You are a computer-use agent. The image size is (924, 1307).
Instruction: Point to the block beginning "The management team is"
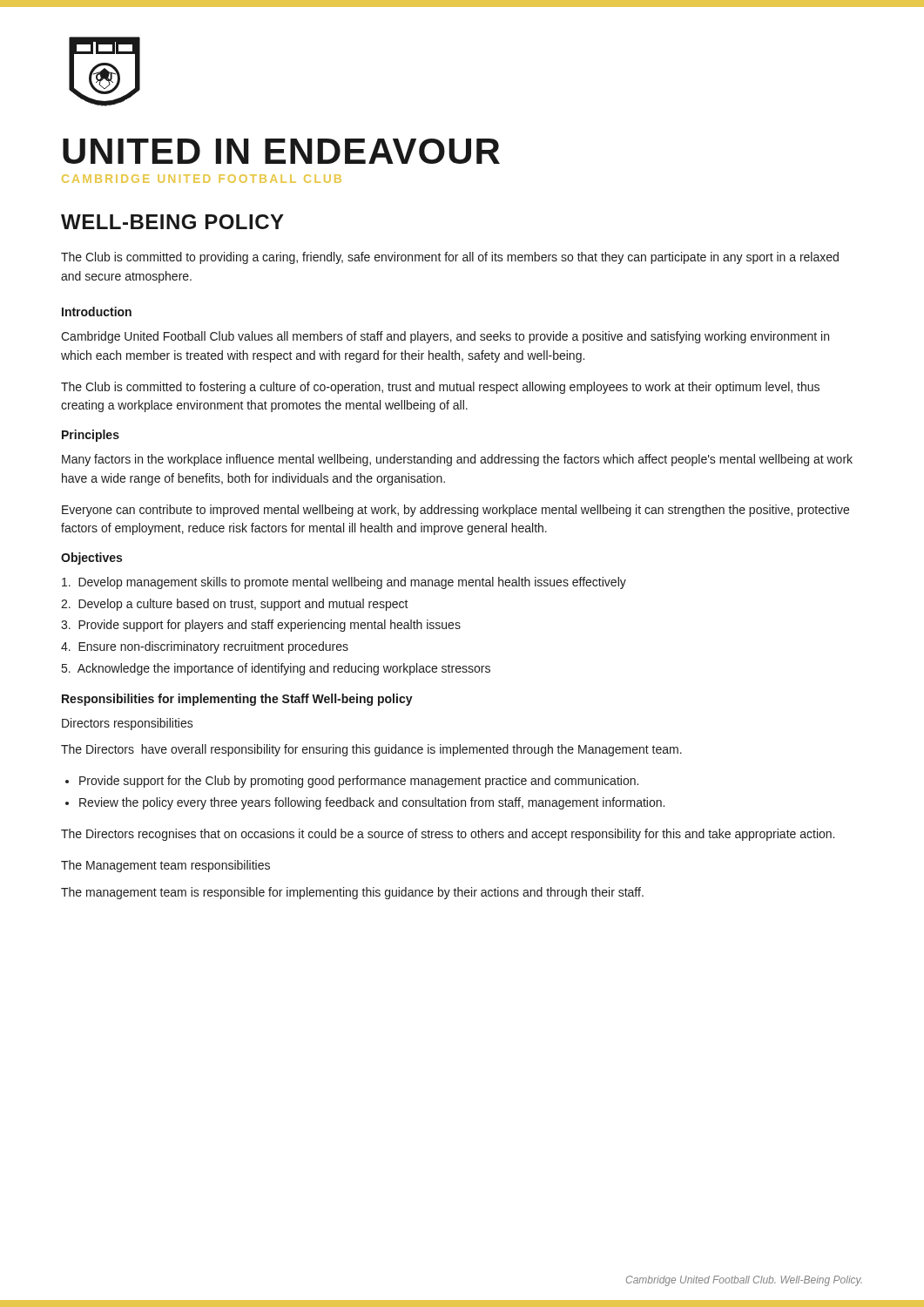click(353, 893)
